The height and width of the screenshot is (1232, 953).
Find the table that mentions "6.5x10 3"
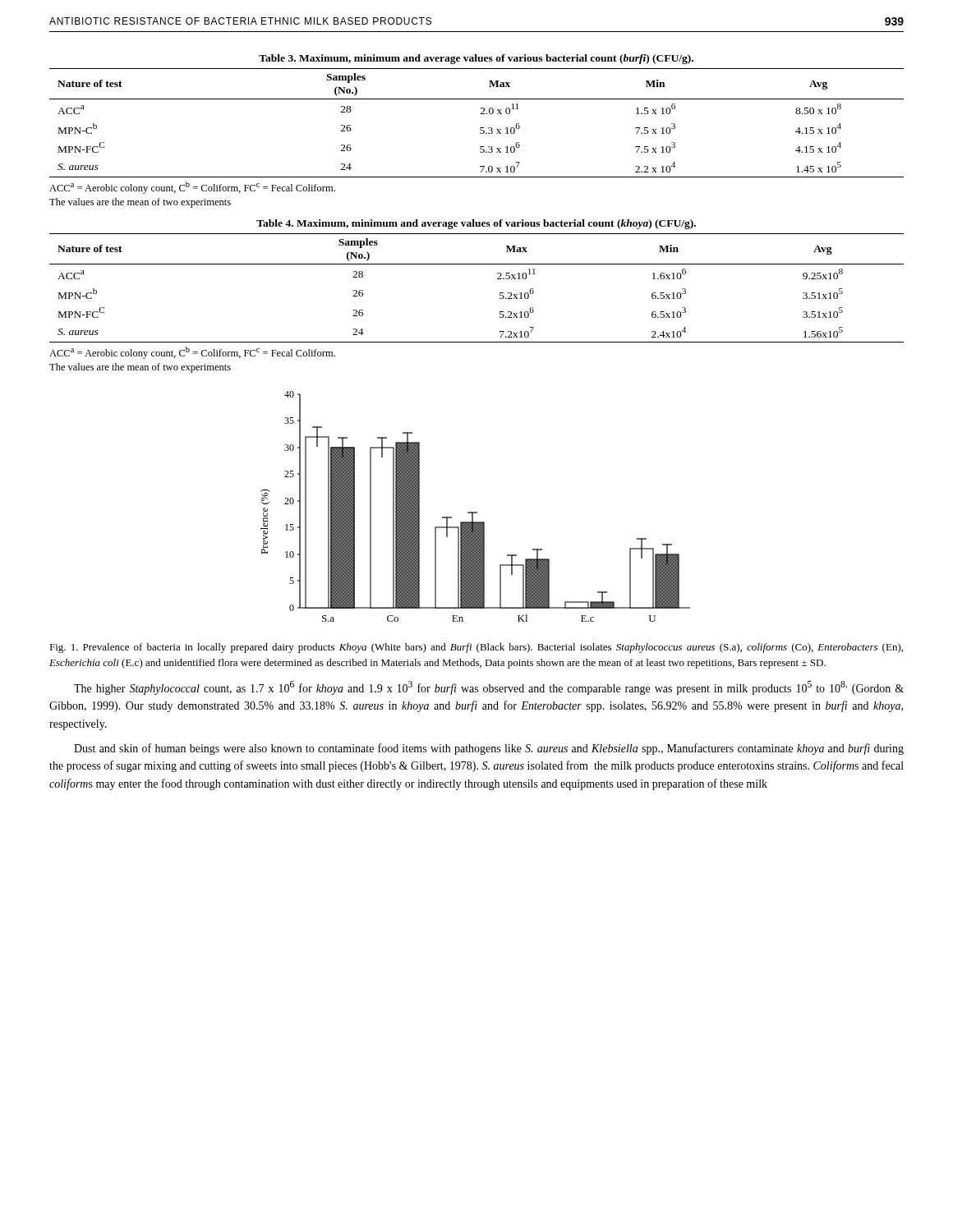click(x=476, y=288)
